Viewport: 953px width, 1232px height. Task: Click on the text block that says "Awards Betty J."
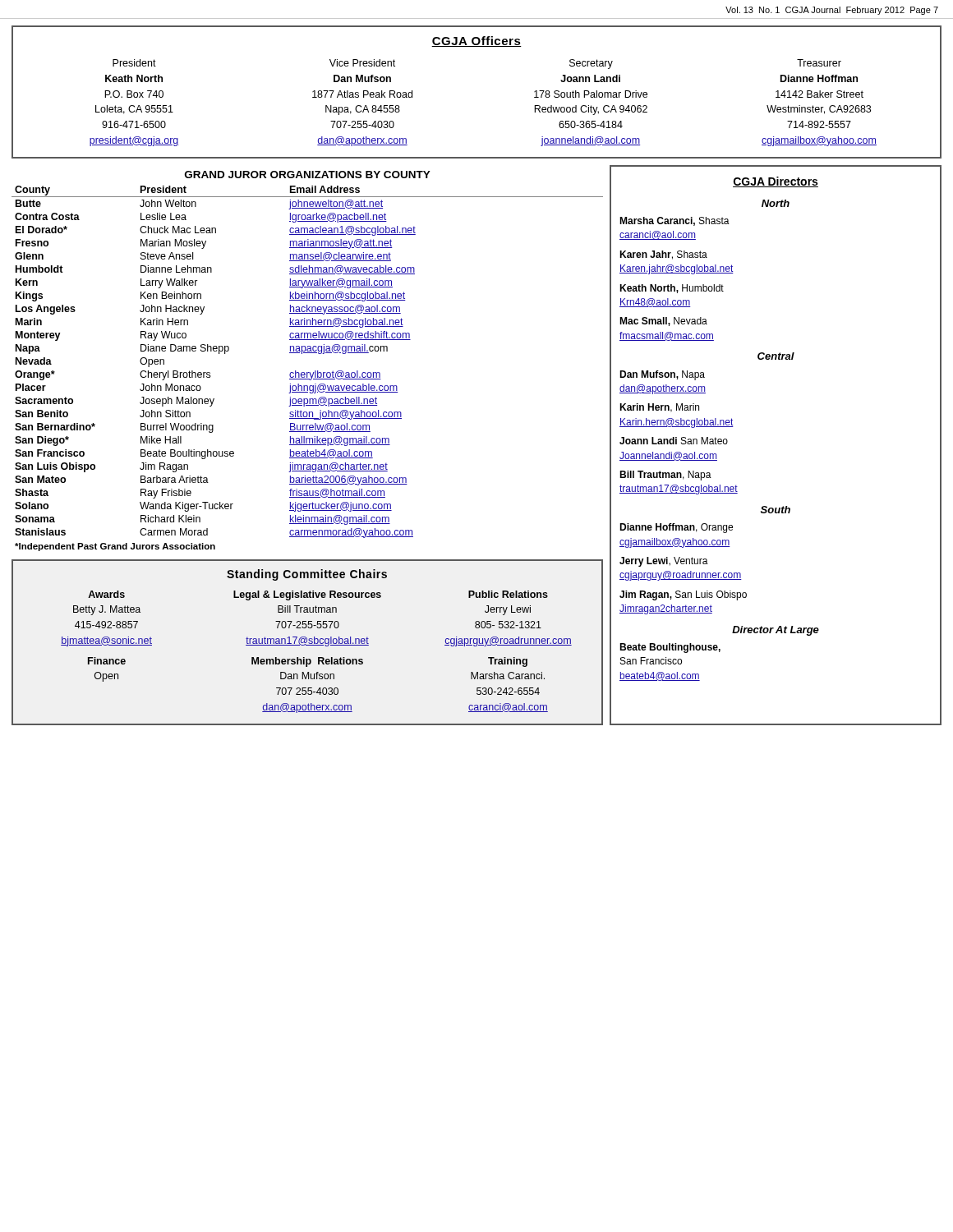click(x=106, y=617)
